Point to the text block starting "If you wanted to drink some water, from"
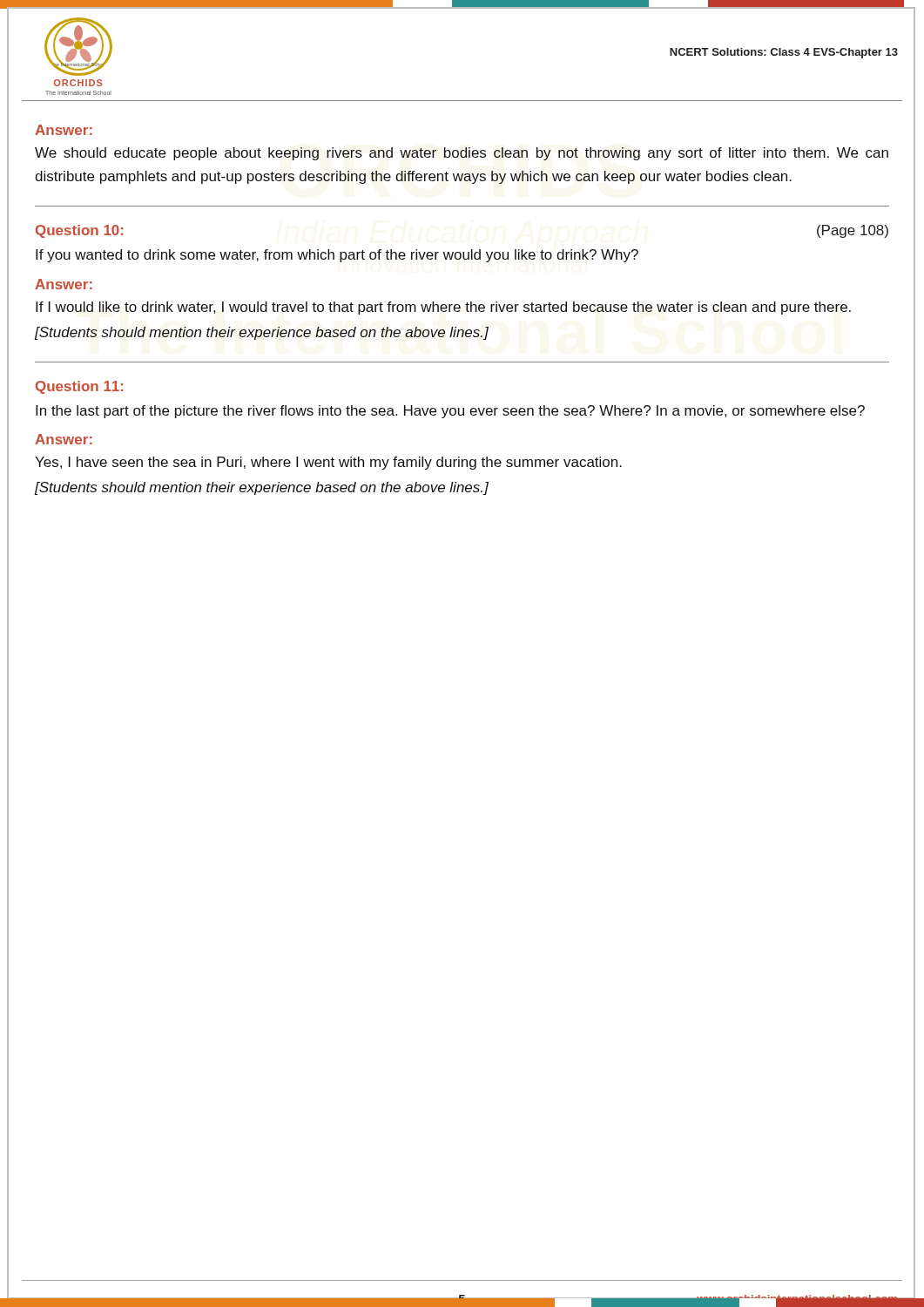 (337, 255)
